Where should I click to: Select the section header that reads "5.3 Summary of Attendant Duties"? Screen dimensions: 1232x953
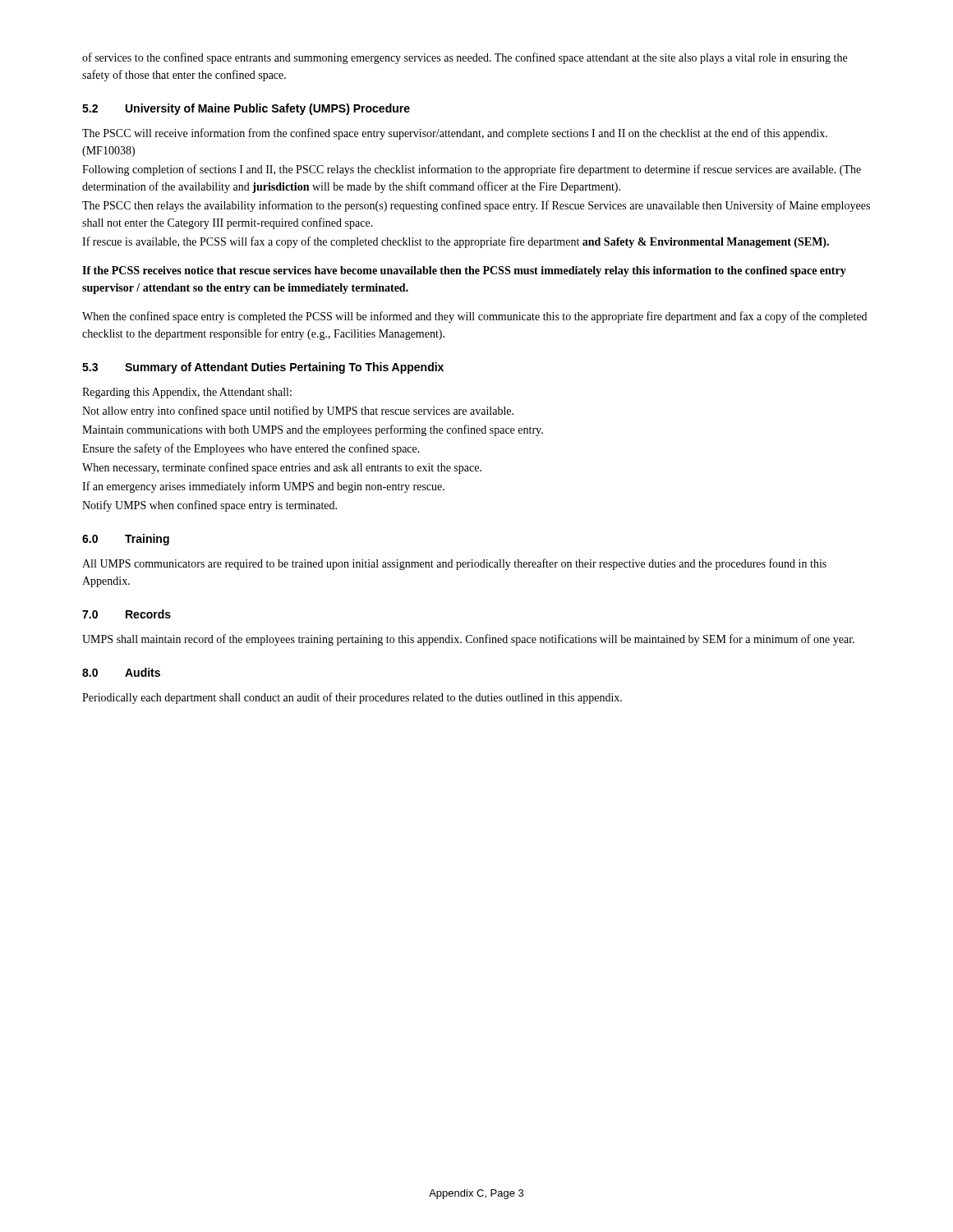coord(263,367)
